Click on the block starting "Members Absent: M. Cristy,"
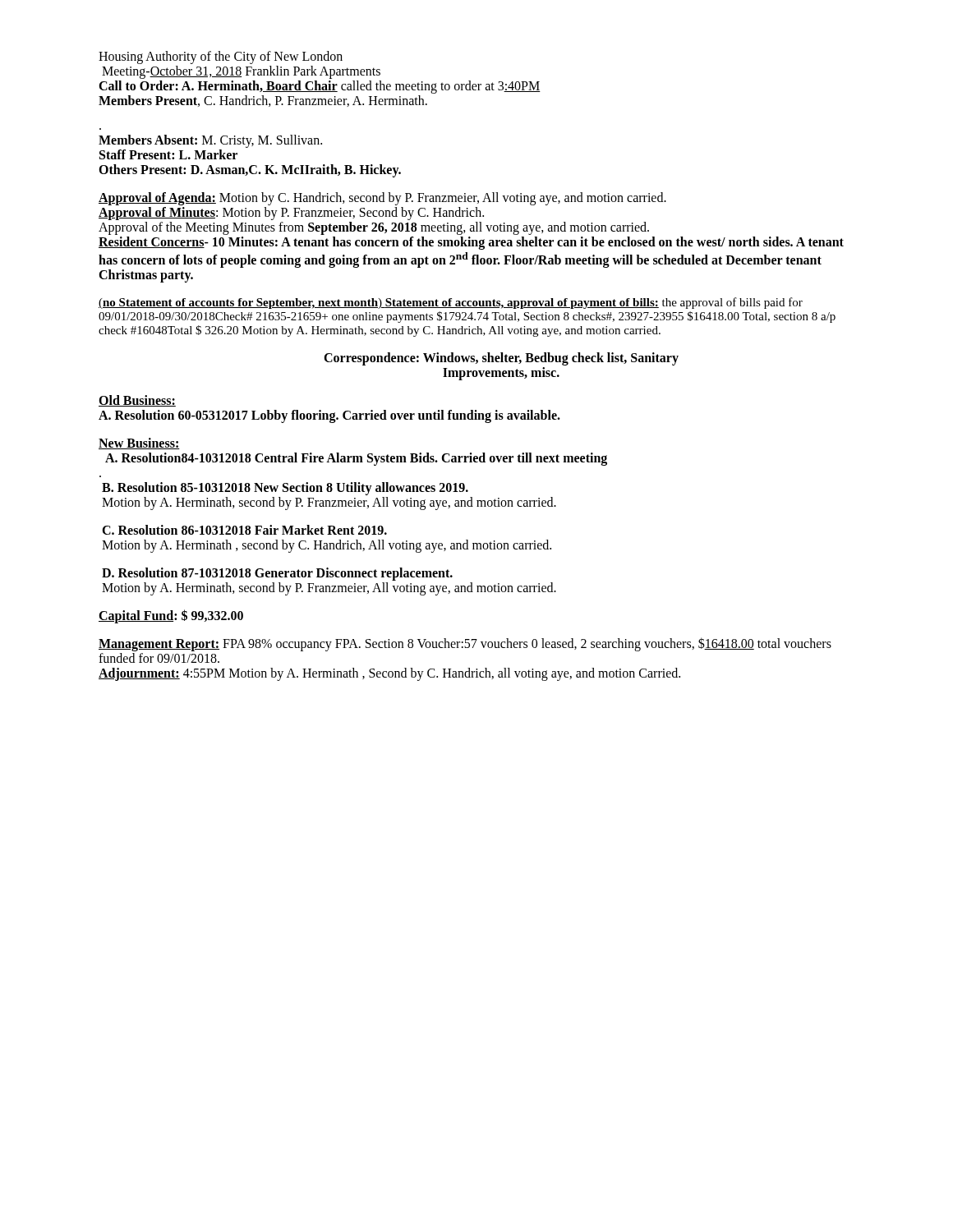Screen dimensions: 1232x953 tap(211, 140)
